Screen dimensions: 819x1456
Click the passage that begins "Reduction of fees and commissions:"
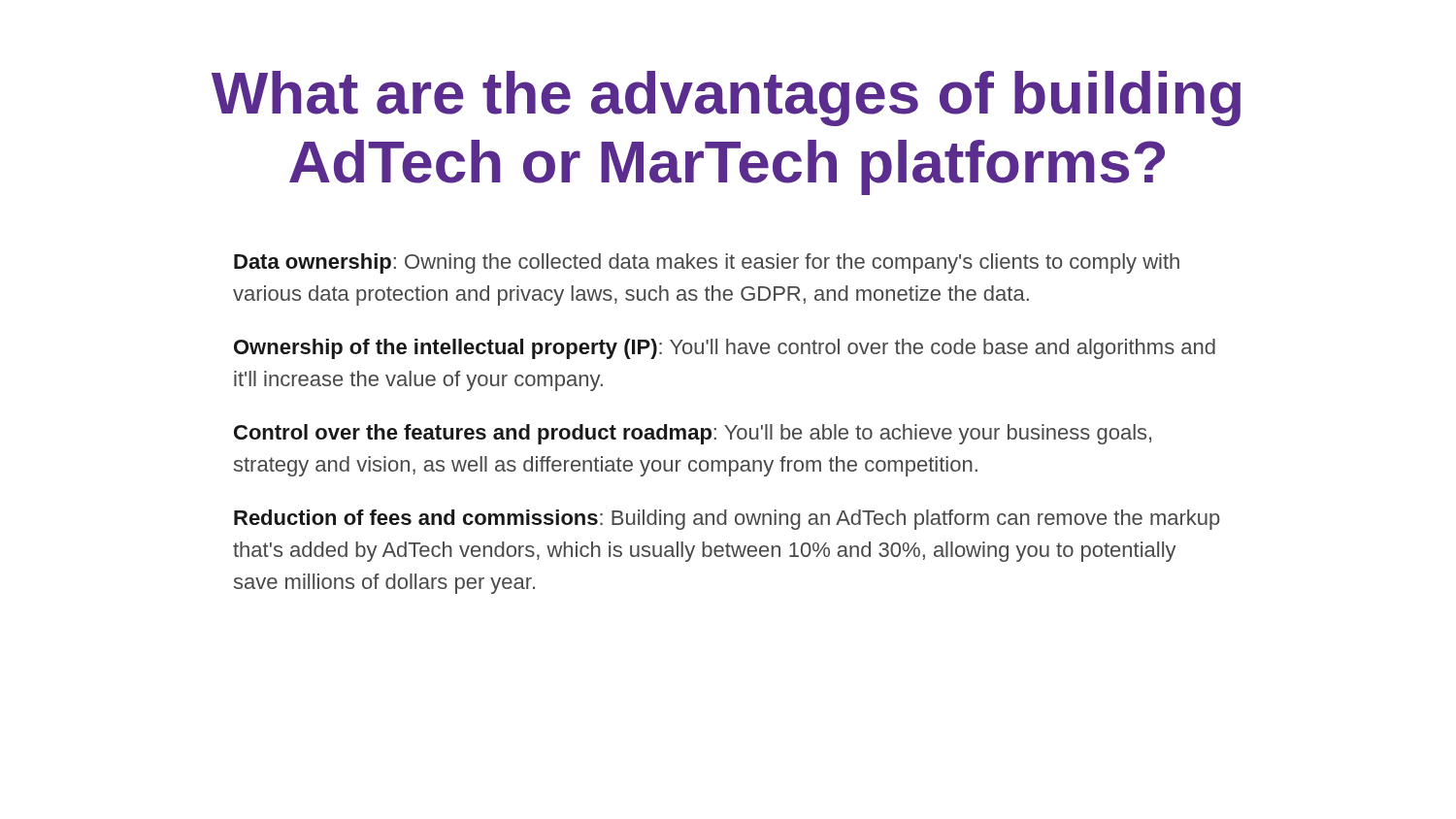(x=727, y=549)
